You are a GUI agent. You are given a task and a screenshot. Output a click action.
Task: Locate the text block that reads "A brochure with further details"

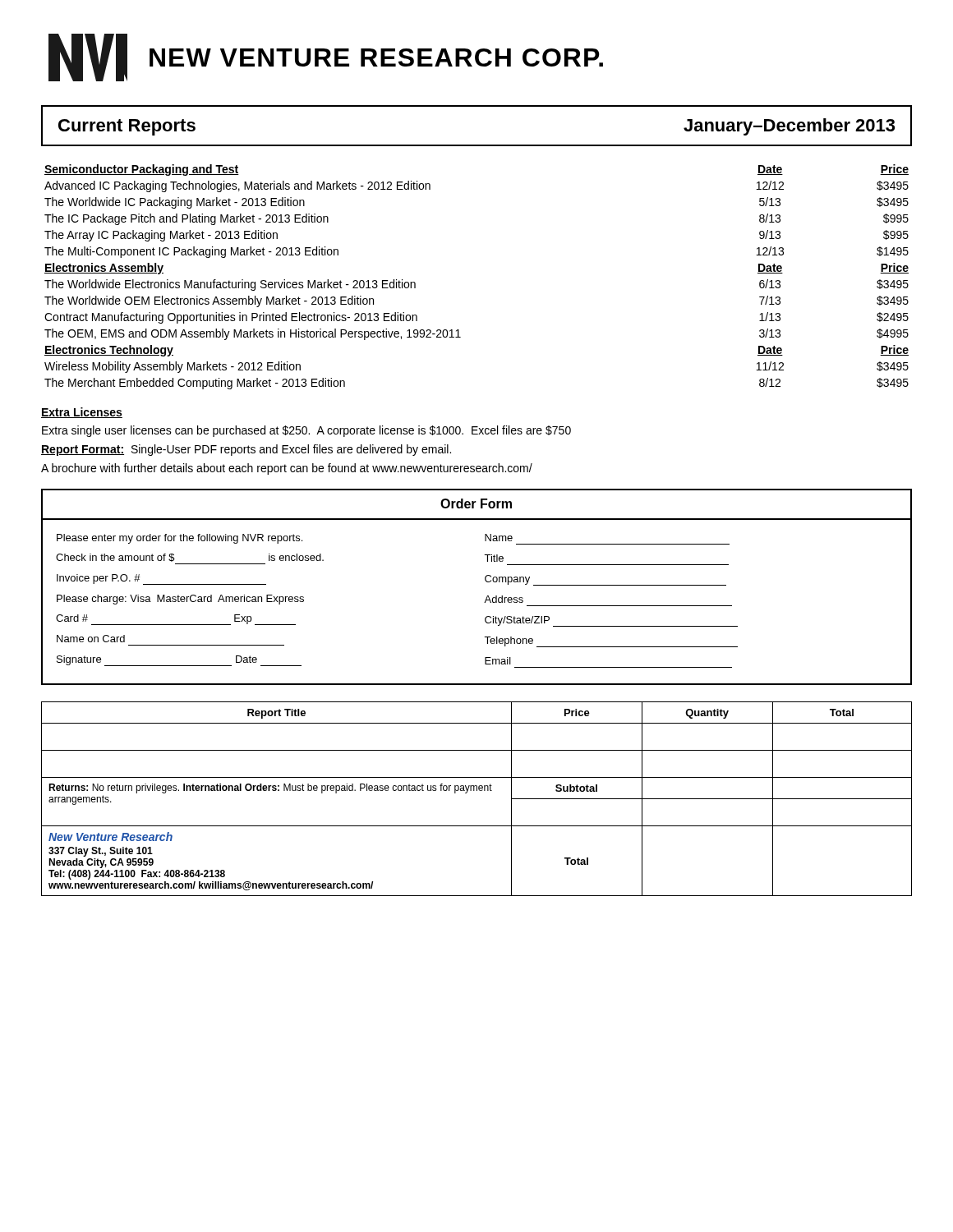coord(287,468)
